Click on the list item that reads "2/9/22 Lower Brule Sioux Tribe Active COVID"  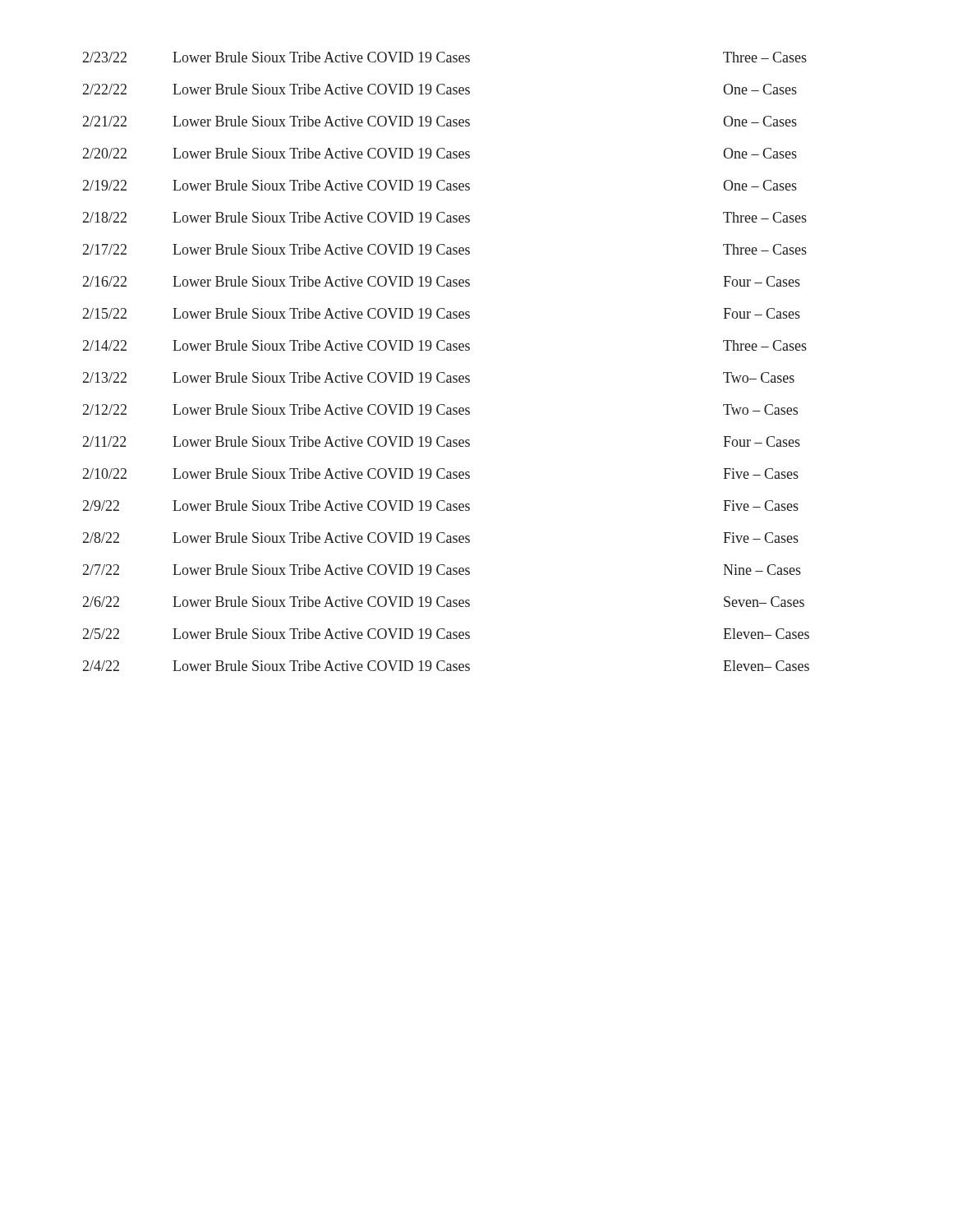[x=476, y=506]
